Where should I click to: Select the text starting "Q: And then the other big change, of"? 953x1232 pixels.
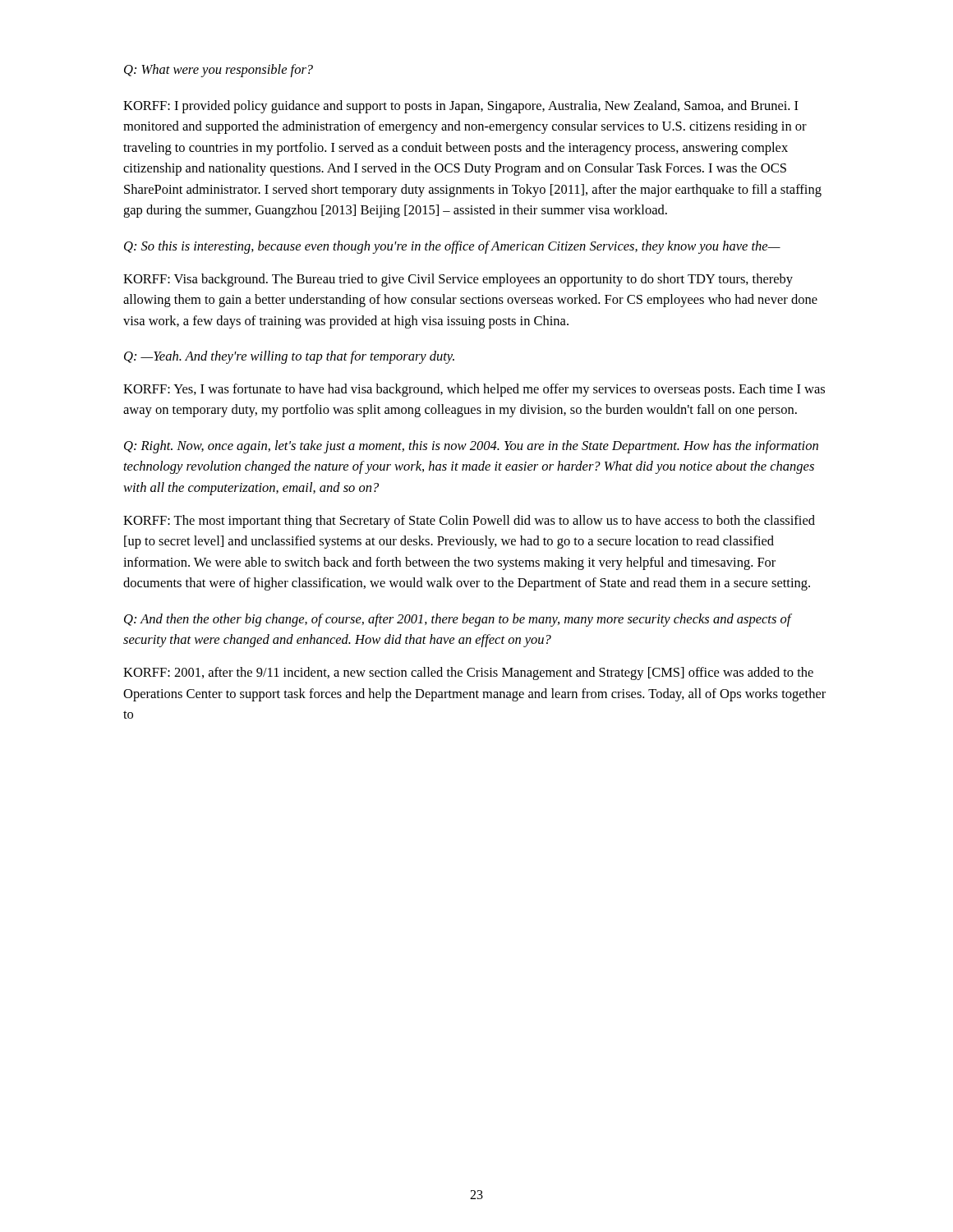pyautogui.click(x=457, y=629)
